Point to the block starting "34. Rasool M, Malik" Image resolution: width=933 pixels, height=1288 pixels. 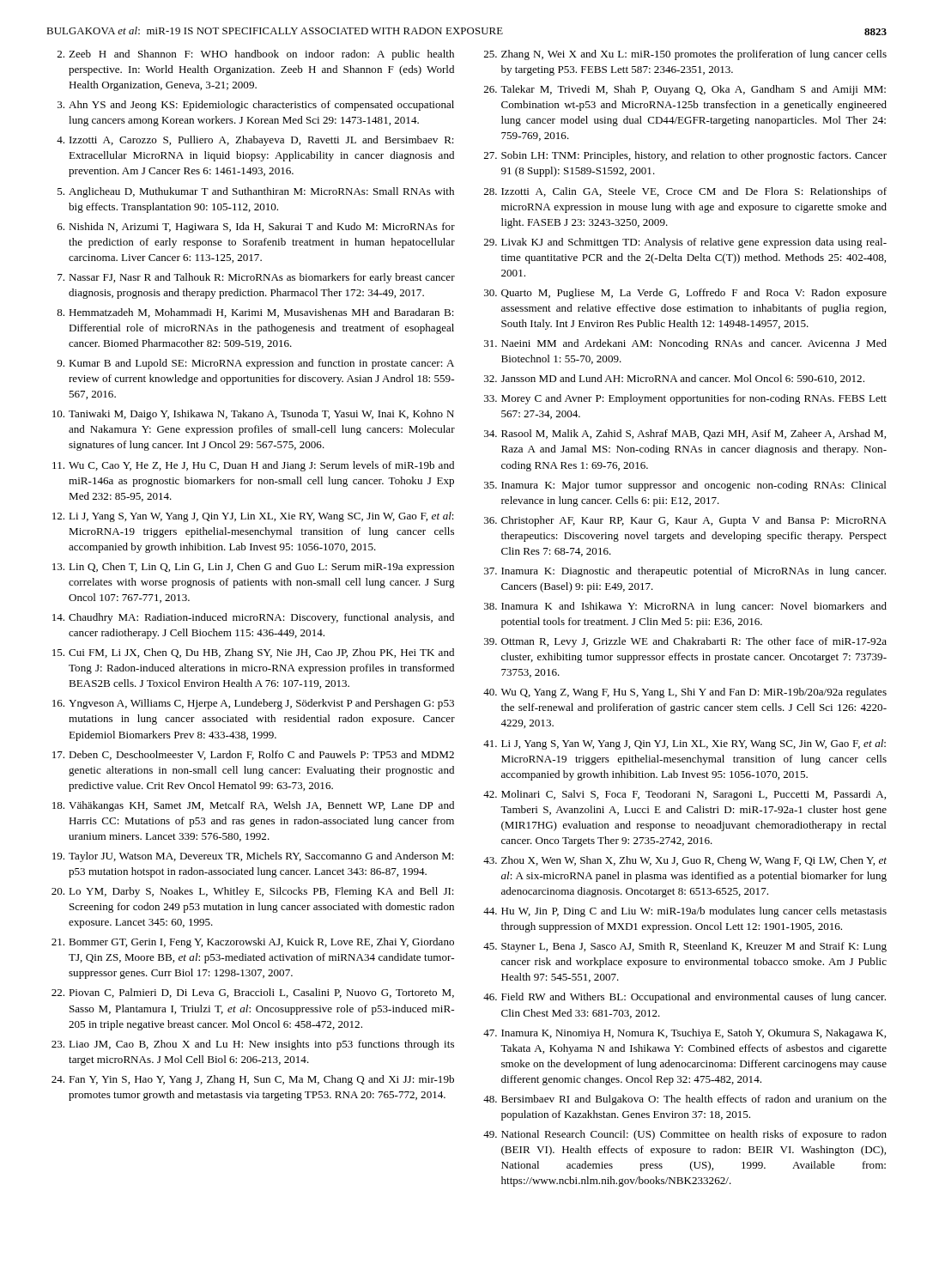pos(683,449)
